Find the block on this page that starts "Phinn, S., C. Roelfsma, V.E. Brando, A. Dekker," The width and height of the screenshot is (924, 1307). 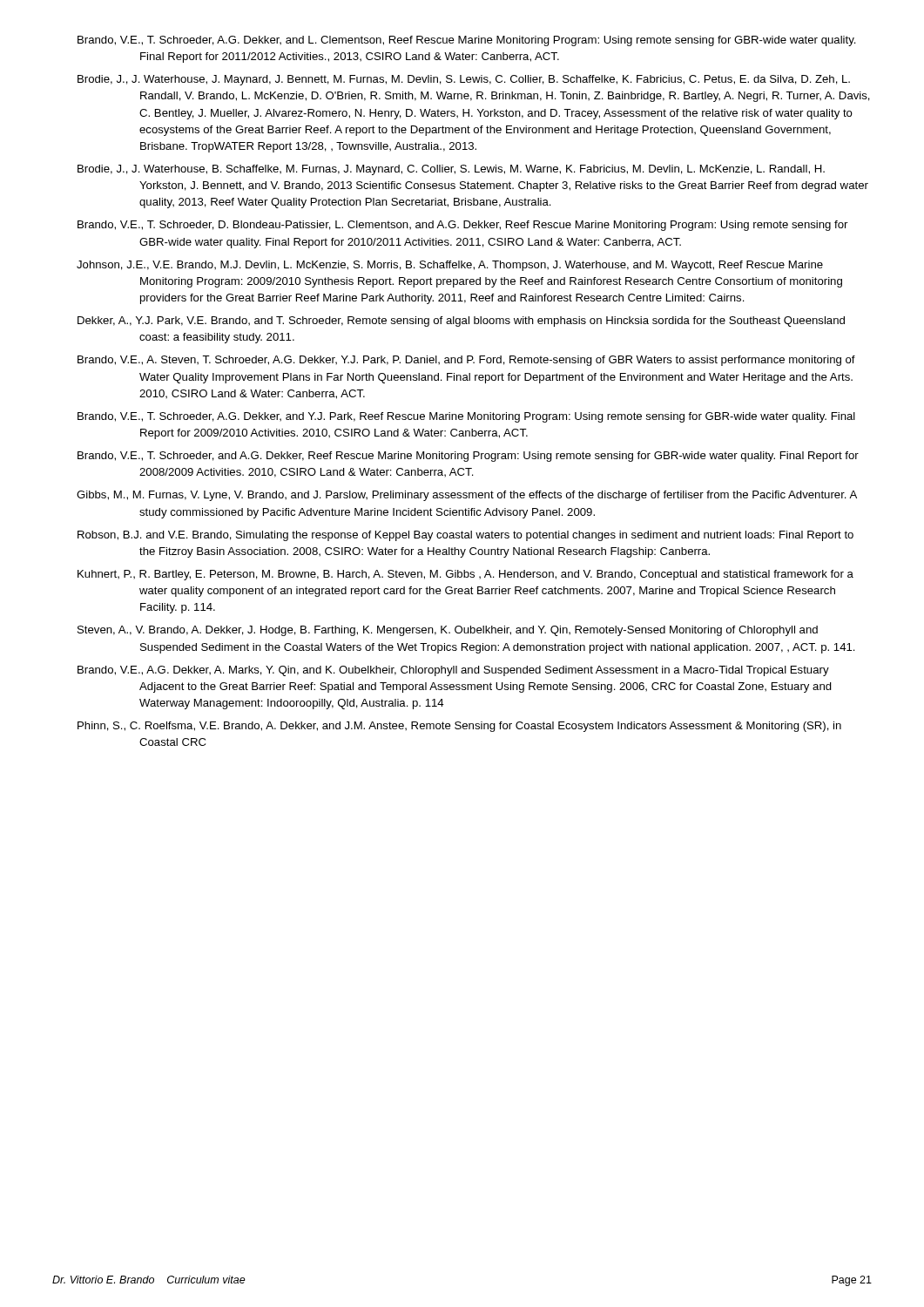coord(459,734)
